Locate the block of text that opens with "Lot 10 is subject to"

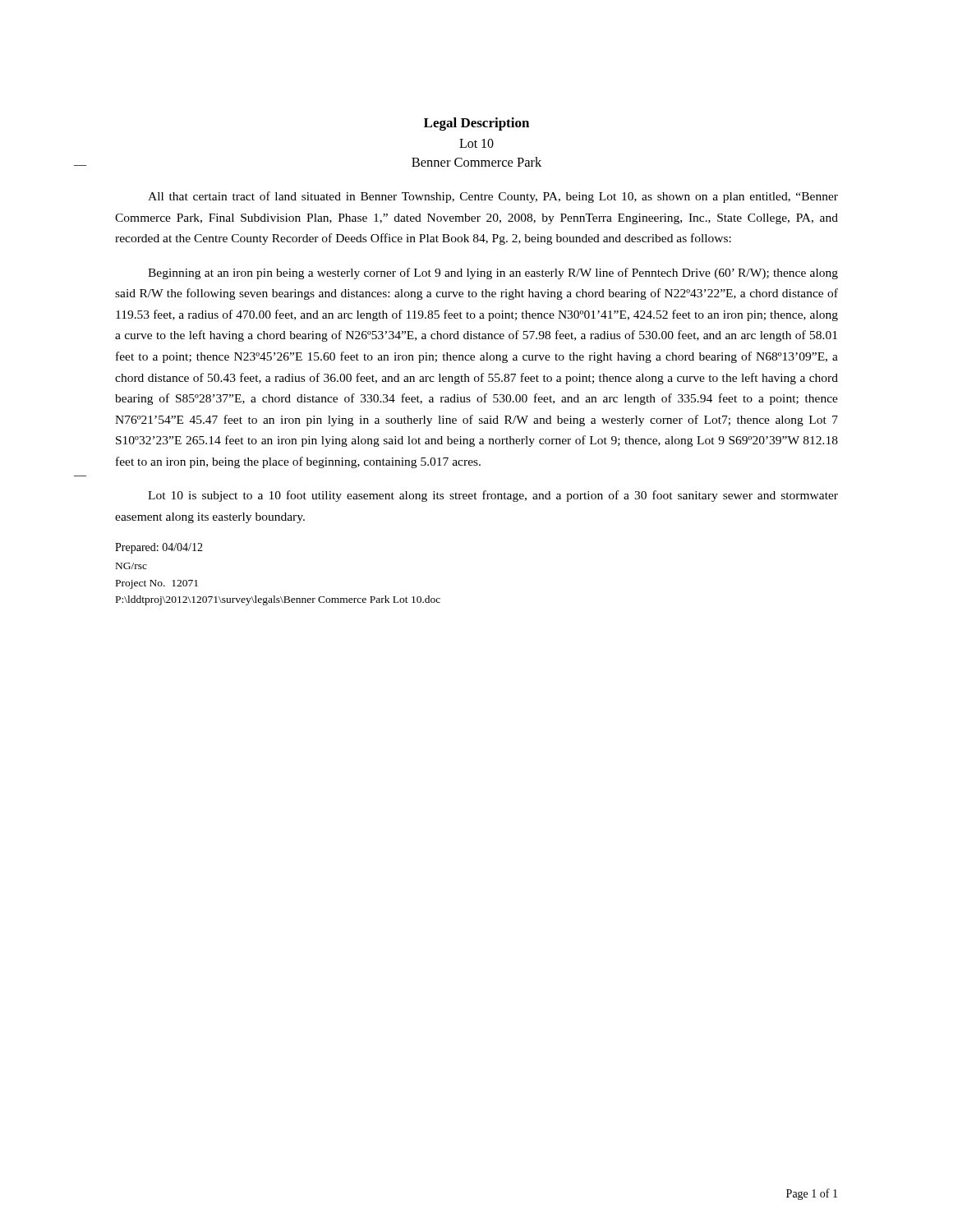coord(476,506)
